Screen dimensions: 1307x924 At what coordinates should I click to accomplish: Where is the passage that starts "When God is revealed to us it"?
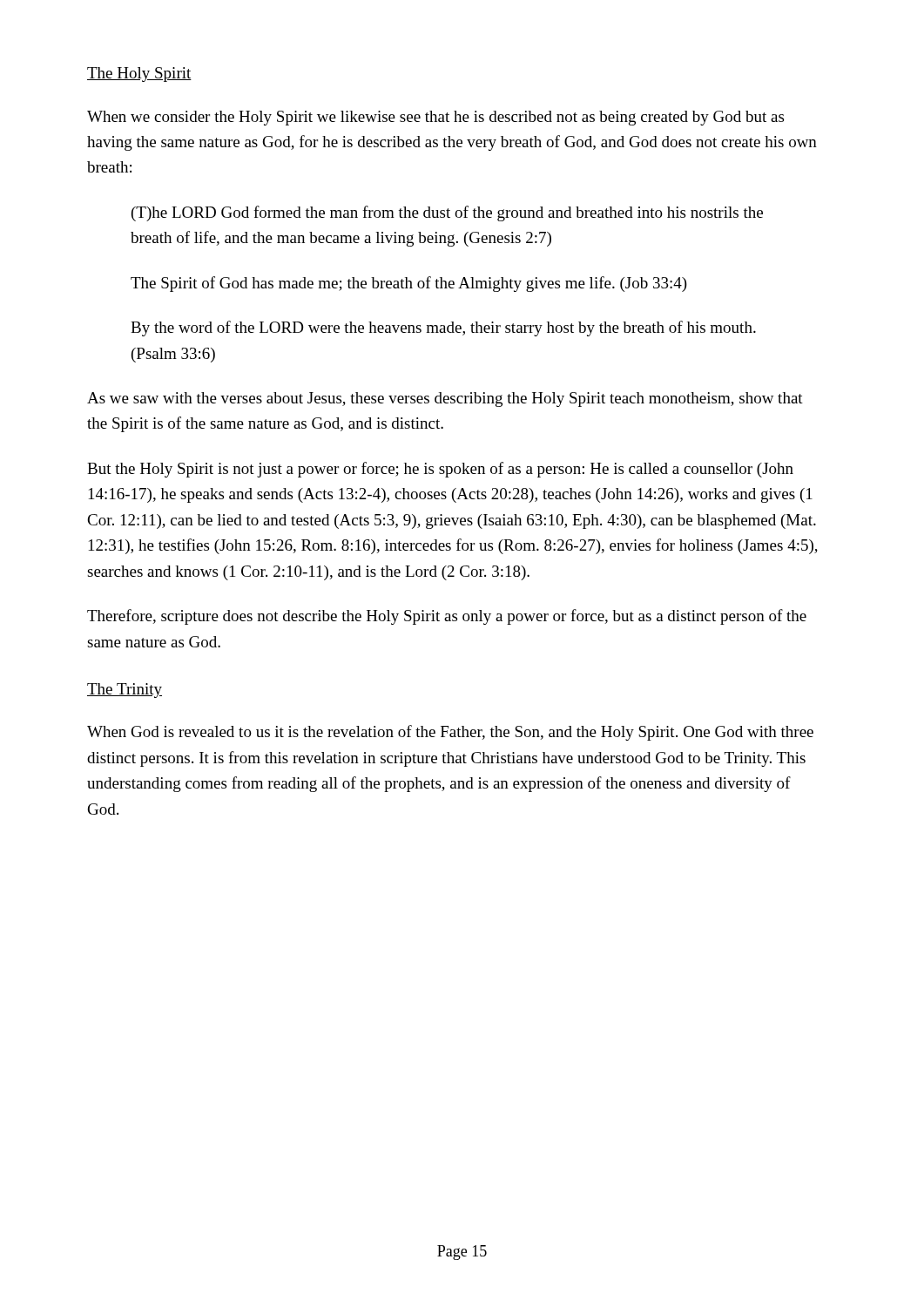(450, 770)
